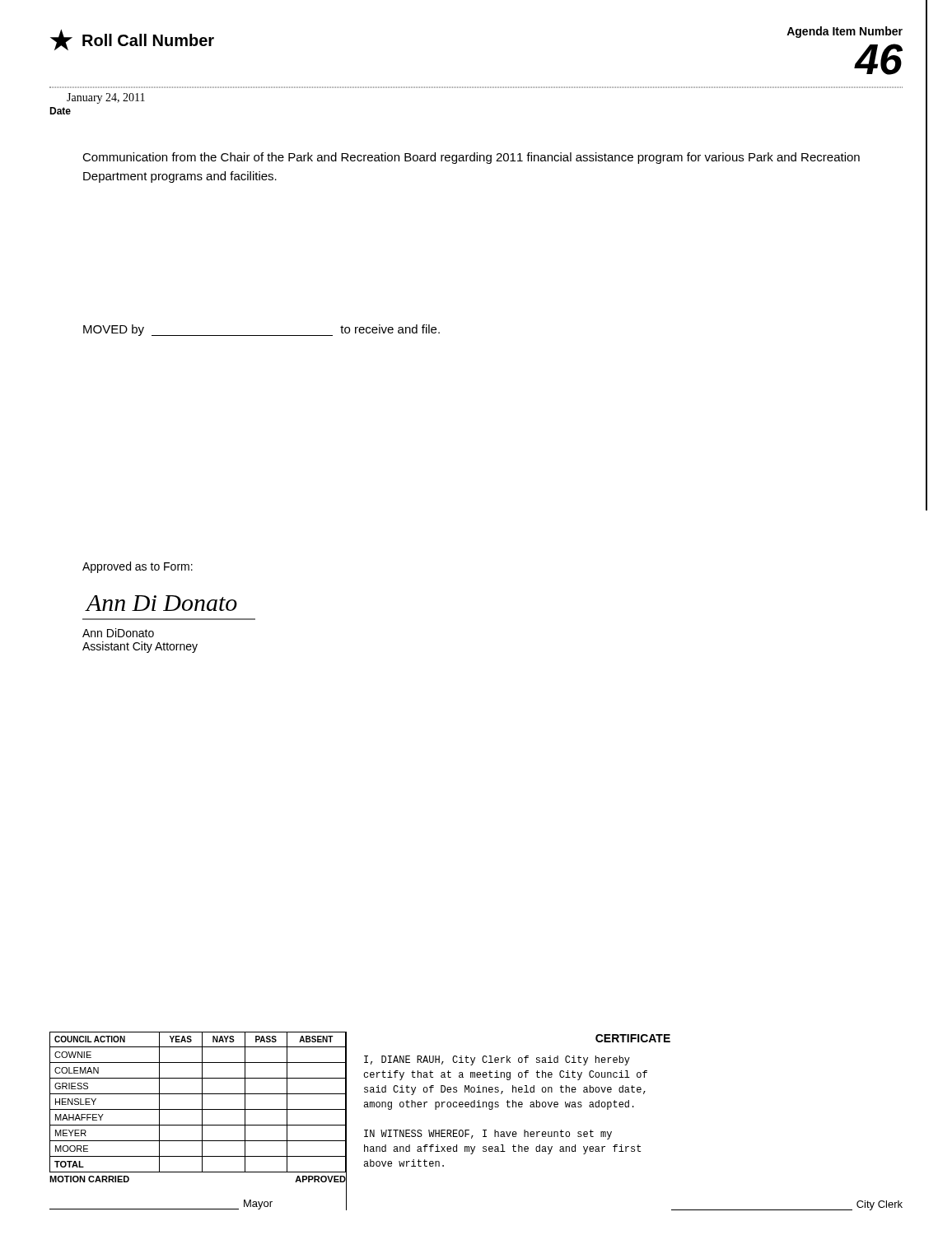Viewport: 952px width, 1235px height.
Task: Find the text containing "Ann DiDonato"
Action: pos(118,633)
